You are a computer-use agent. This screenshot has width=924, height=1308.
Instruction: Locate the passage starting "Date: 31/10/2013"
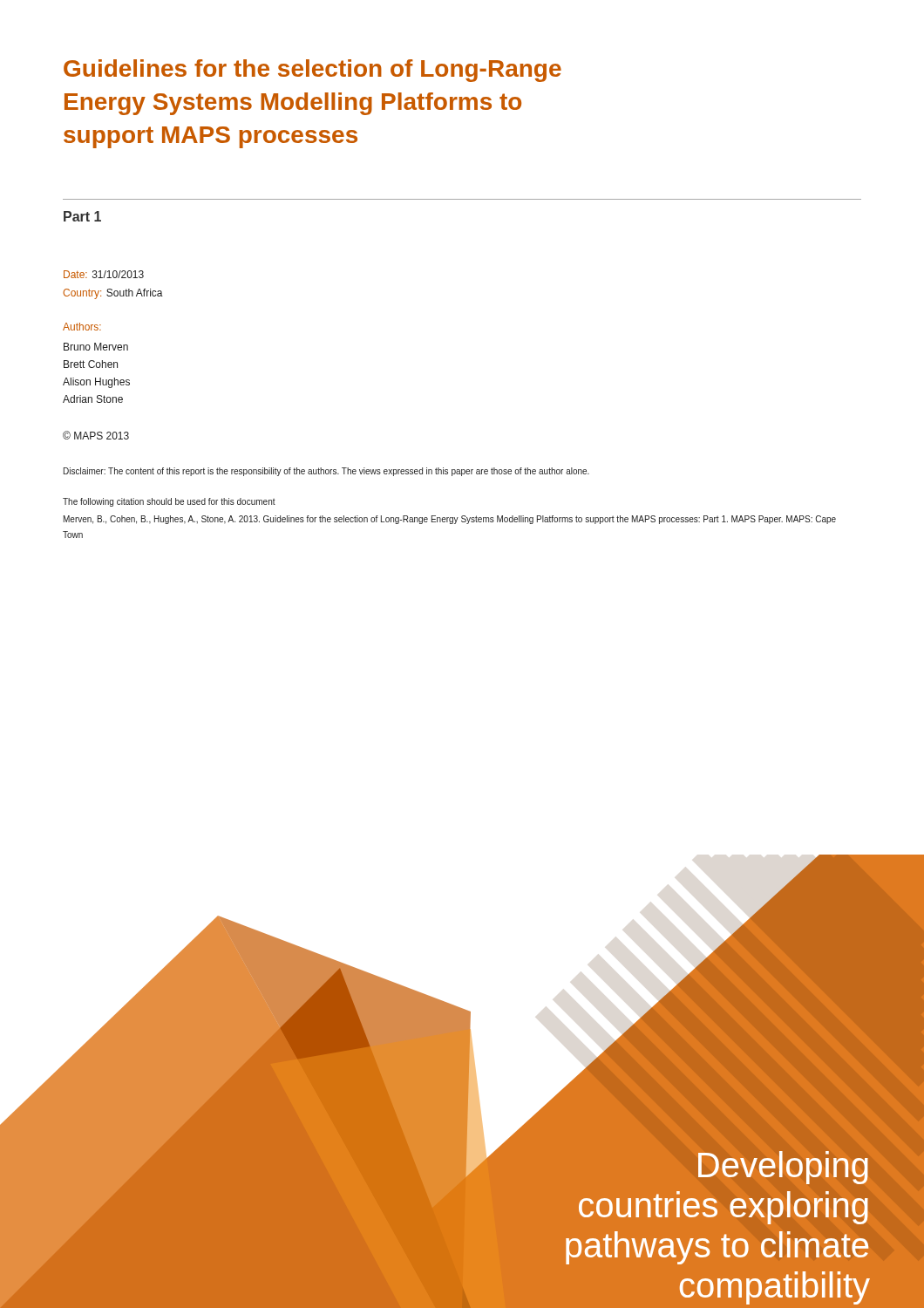point(103,273)
